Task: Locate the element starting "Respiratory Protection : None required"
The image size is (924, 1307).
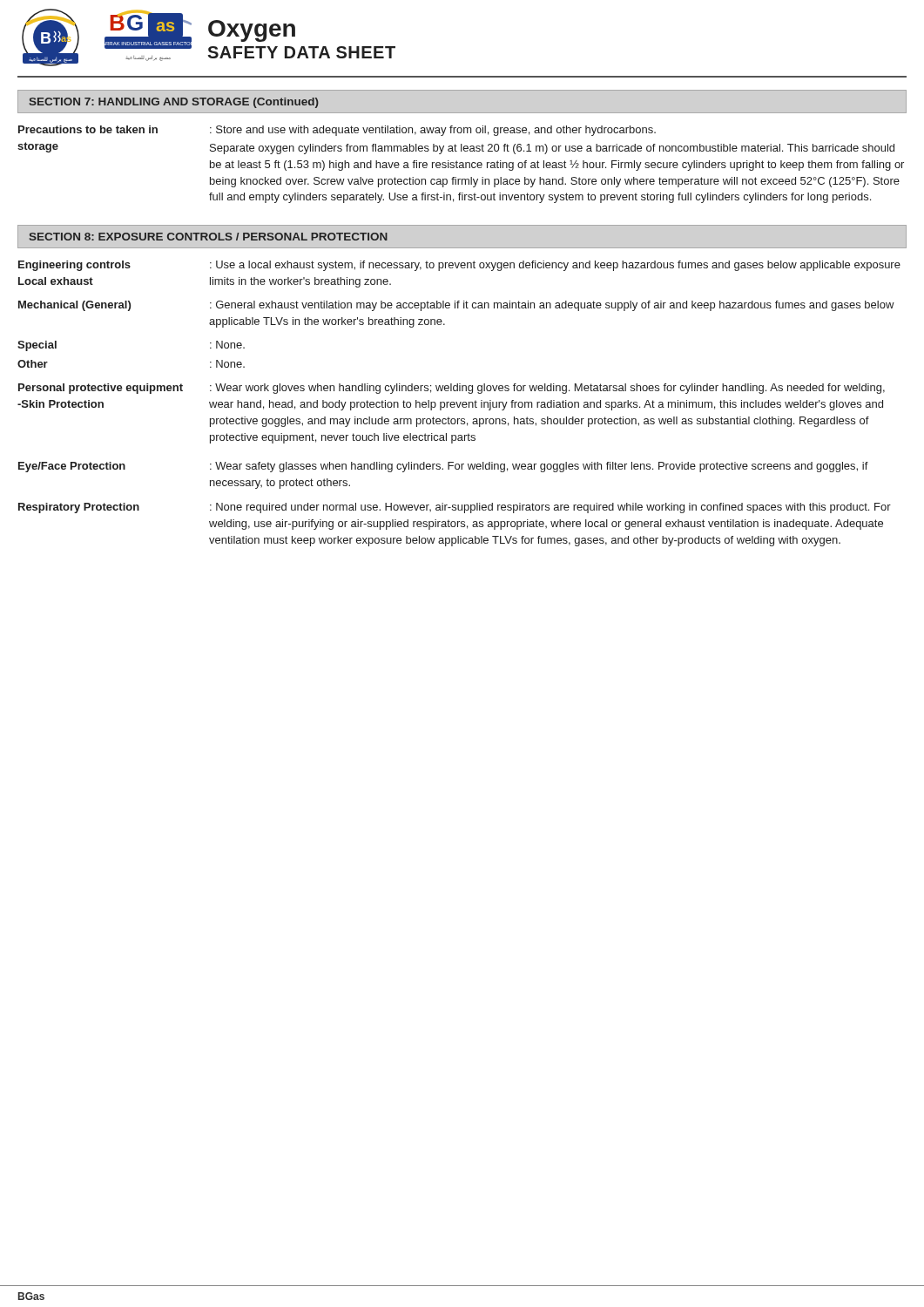Action: tap(462, 524)
